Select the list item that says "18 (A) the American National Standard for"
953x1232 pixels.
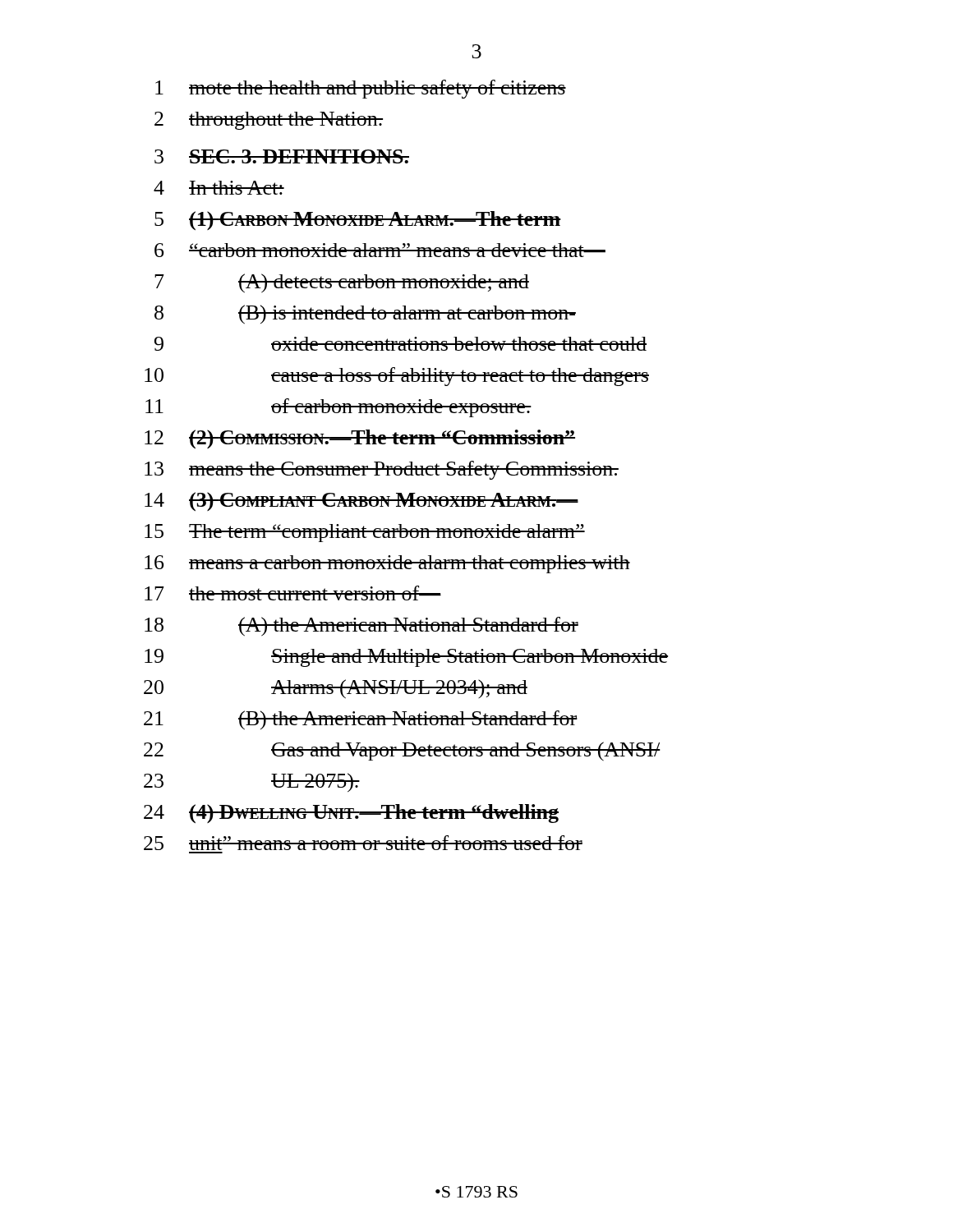pos(493,625)
